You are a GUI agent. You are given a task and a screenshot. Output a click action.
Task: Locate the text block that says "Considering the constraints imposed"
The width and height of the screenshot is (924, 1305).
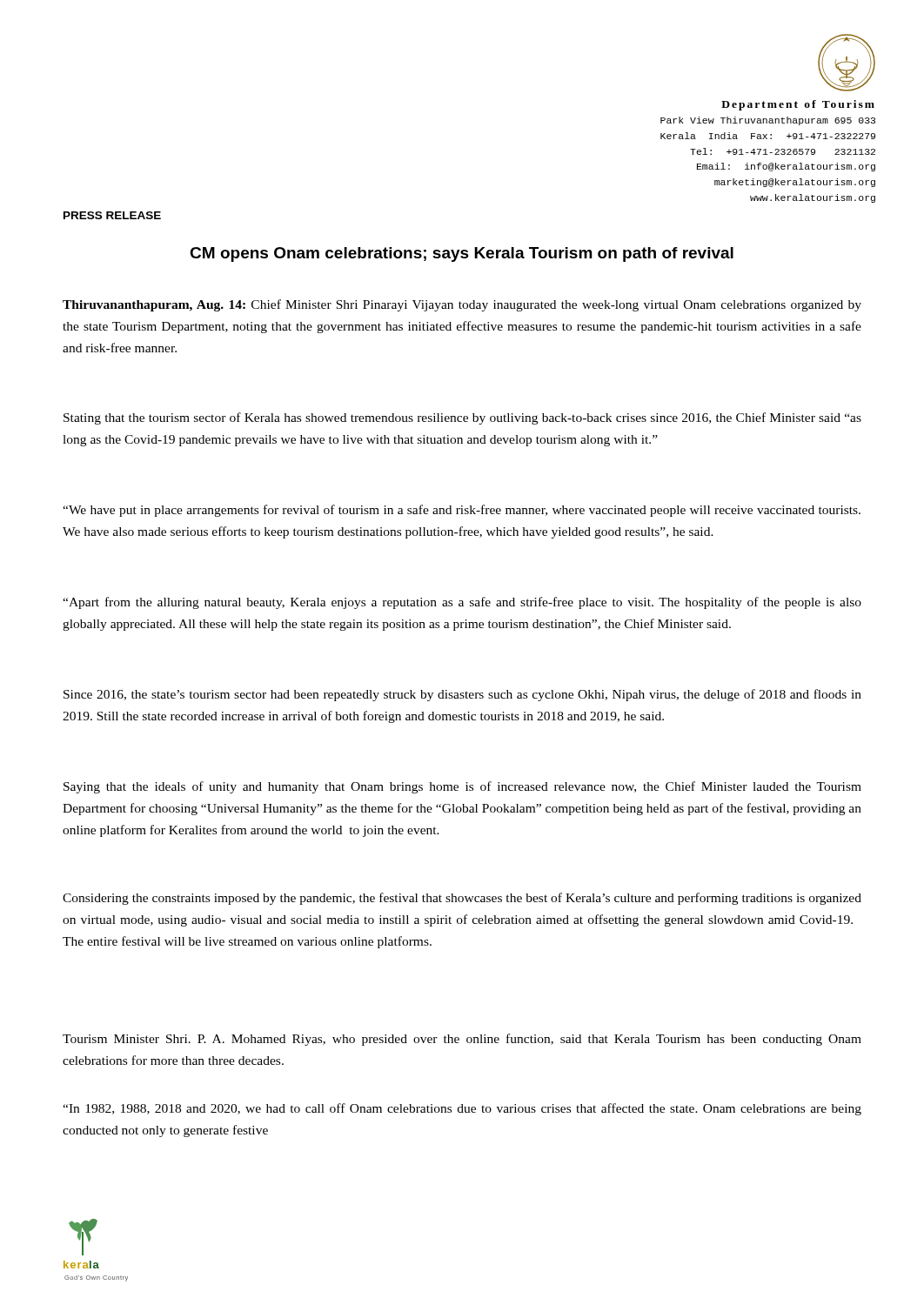(462, 919)
